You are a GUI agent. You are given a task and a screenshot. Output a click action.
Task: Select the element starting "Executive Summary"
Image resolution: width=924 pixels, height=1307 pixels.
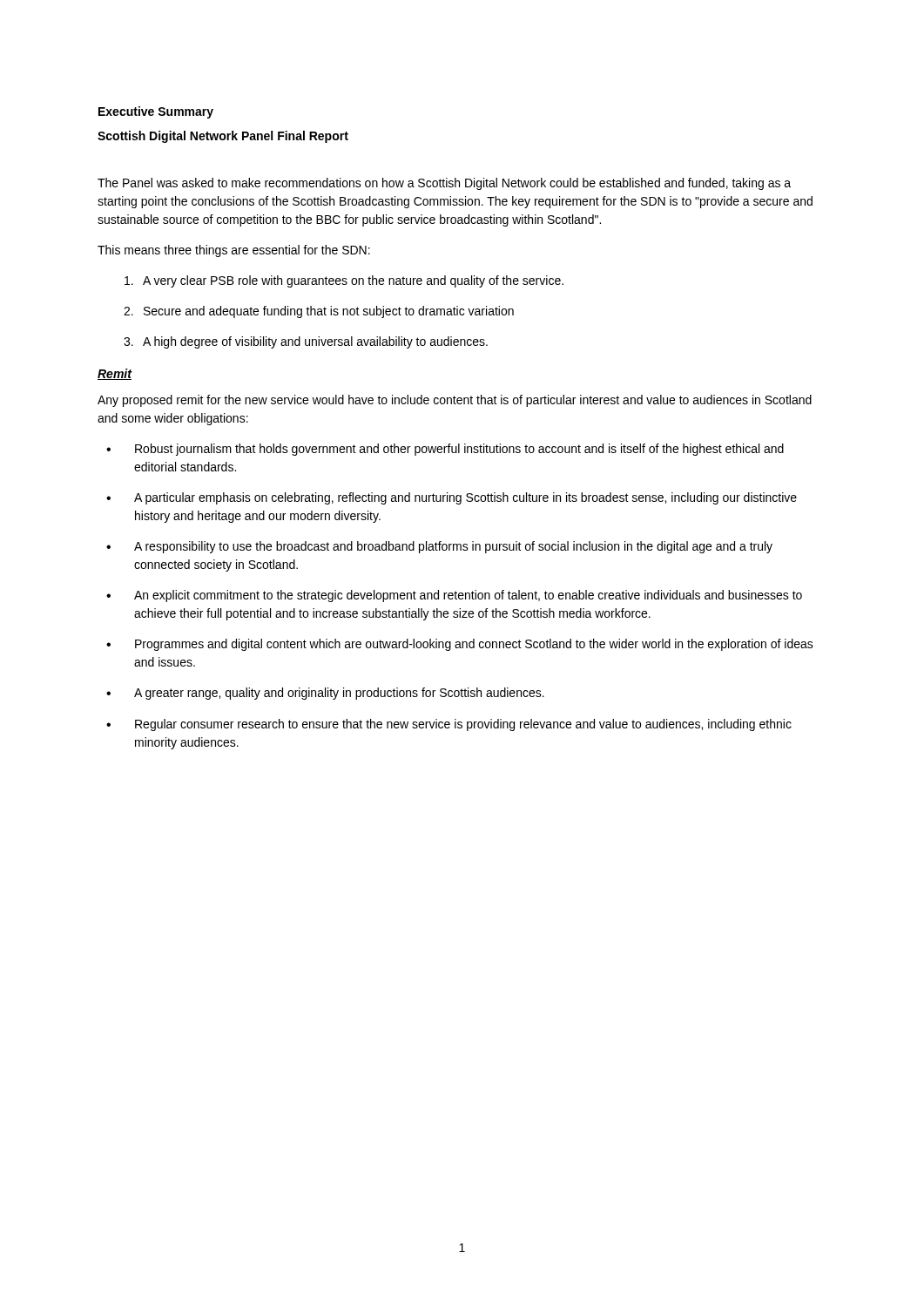click(x=156, y=112)
